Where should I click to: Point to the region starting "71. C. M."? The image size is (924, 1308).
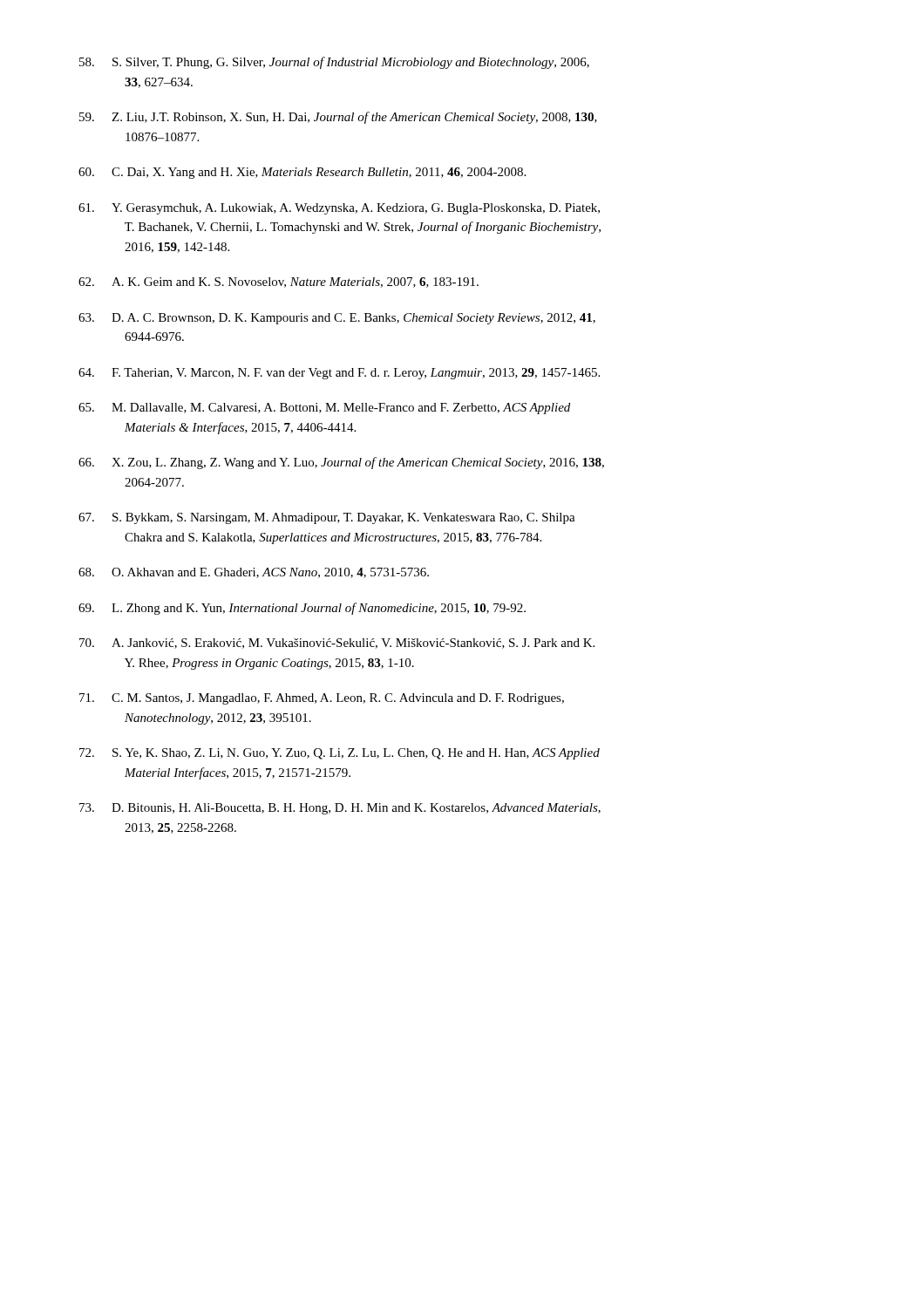(x=462, y=708)
